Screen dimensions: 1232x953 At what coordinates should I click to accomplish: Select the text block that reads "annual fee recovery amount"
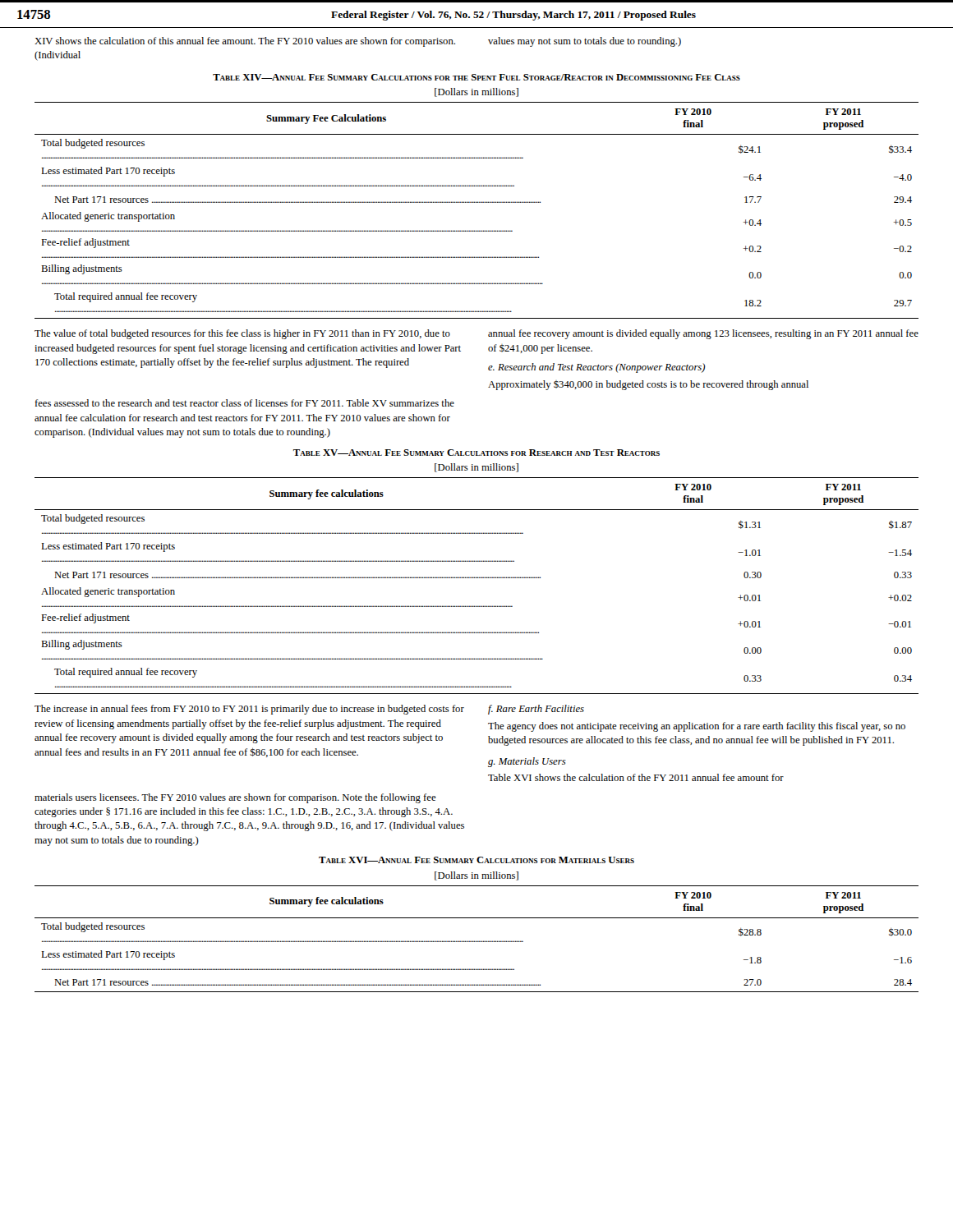tap(703, 341)
